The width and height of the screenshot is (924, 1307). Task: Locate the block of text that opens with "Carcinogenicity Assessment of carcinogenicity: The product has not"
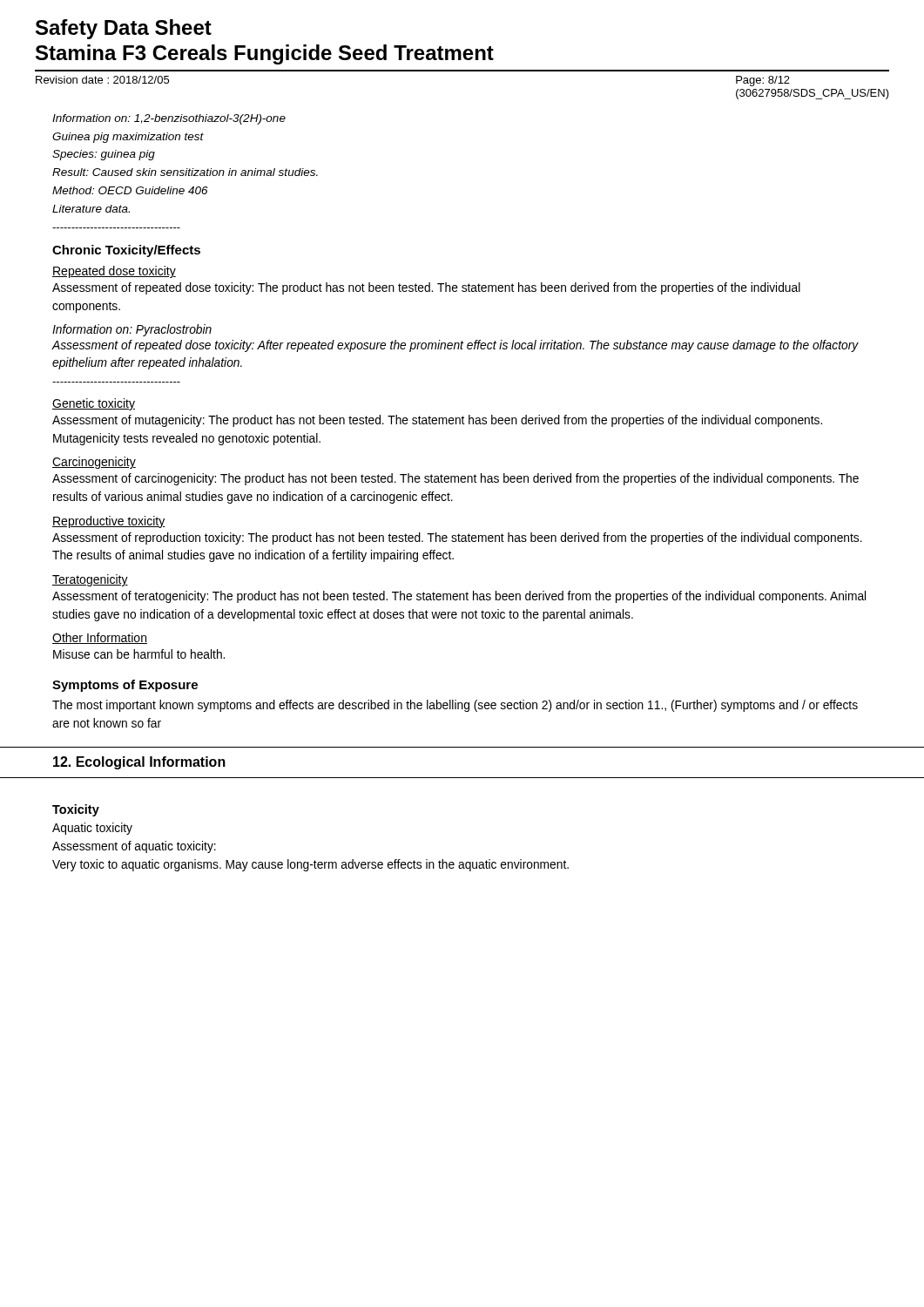(462, 481)
